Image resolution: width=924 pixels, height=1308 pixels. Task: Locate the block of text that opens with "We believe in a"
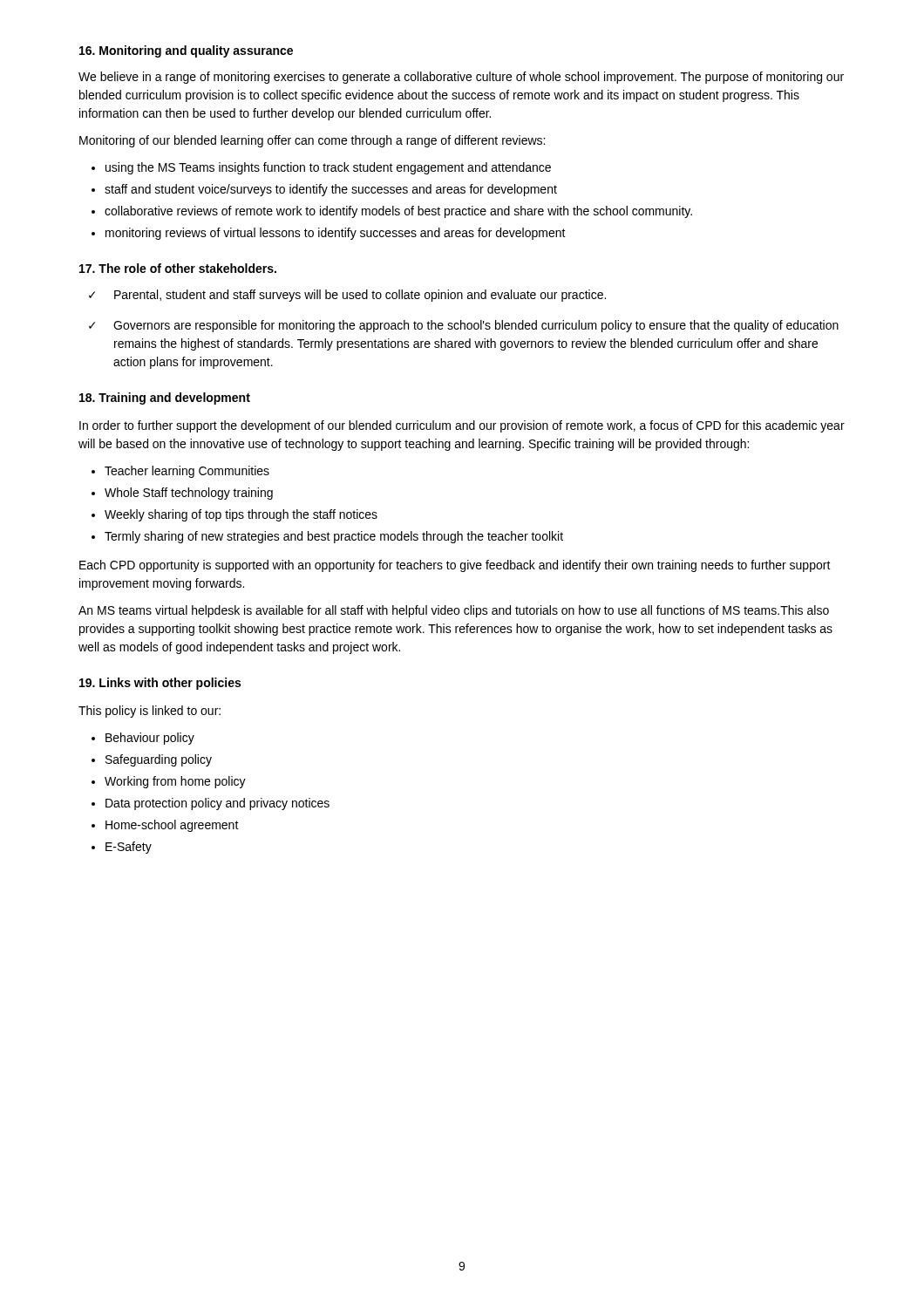click(x=461, y=95)
